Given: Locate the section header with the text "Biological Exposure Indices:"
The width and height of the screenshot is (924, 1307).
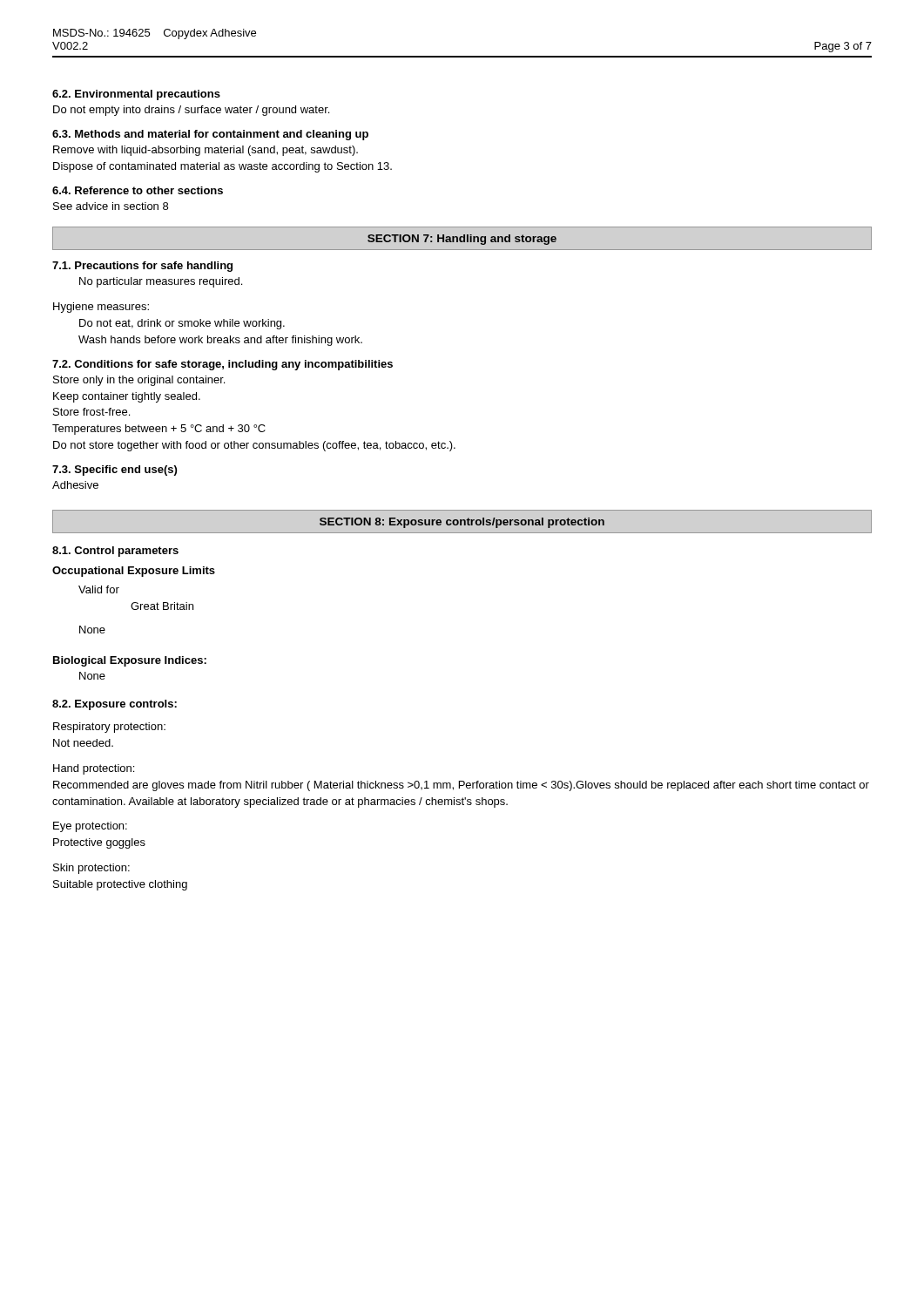Looking at the screenshot, I should tap(130, 660).
